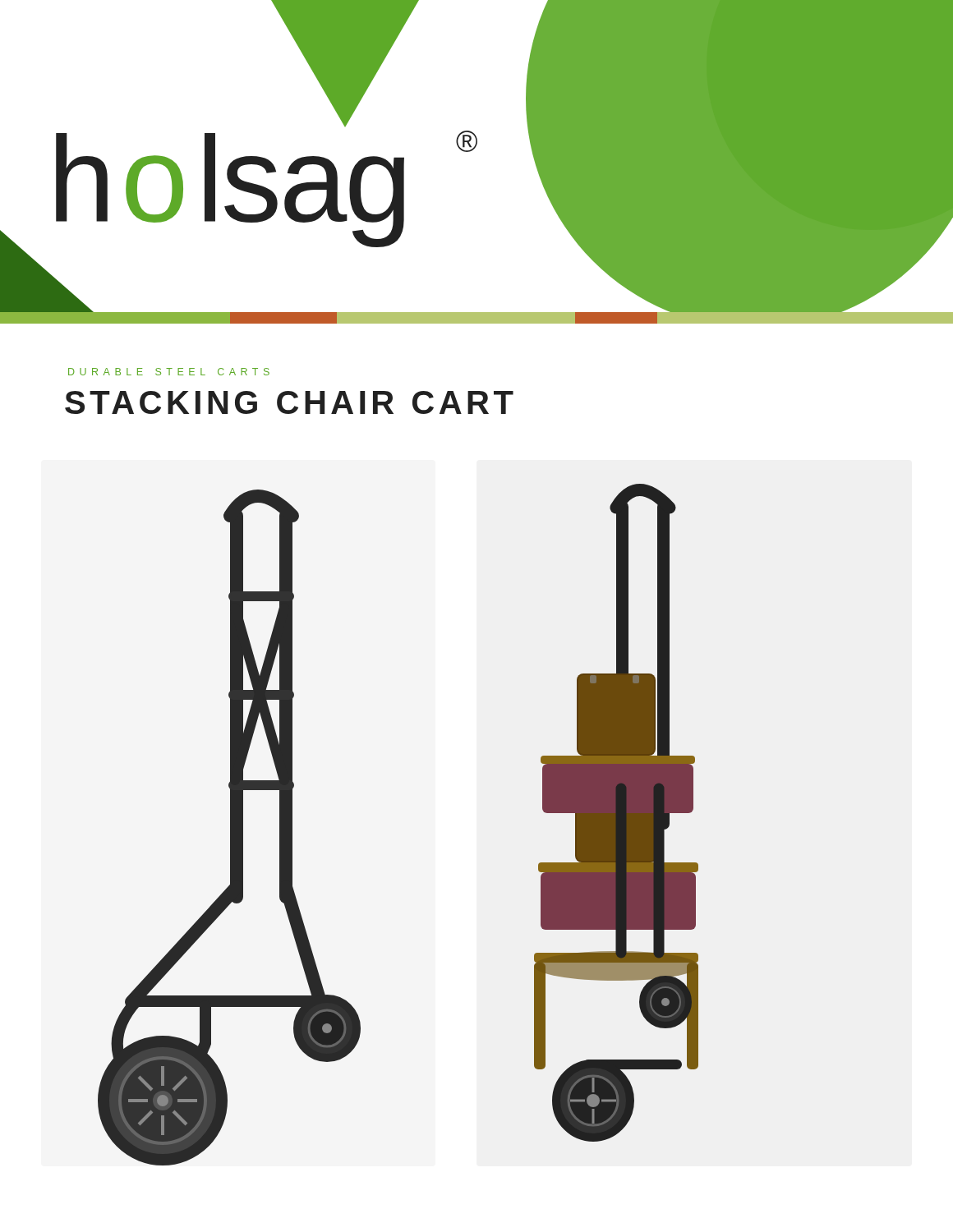Navigate to the element starting "DURABLE STEEL CARTS"
953x1232 pixels.
coord(171,372)
